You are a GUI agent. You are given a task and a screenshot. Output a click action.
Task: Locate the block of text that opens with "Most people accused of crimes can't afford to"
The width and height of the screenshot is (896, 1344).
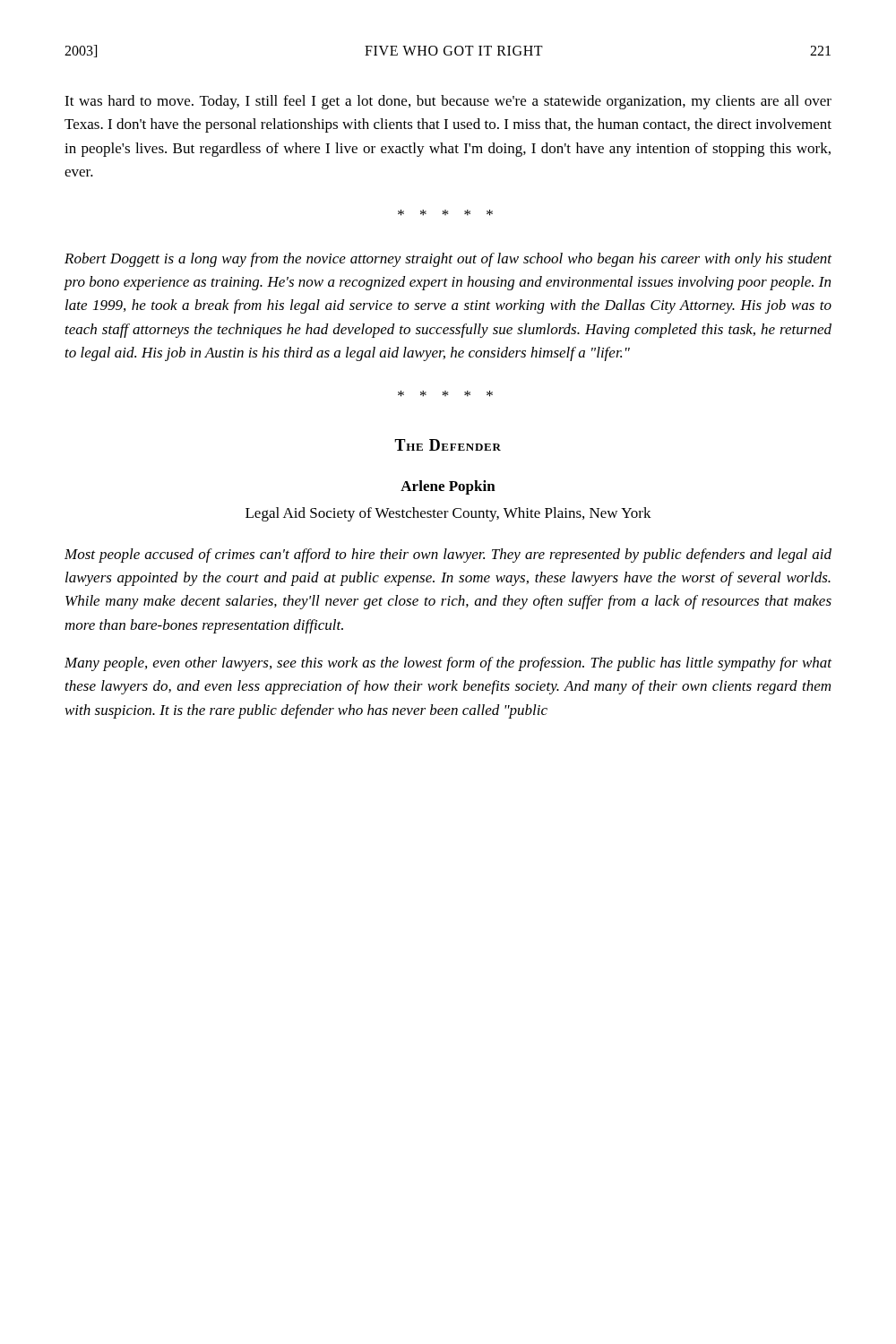(448, 589)
